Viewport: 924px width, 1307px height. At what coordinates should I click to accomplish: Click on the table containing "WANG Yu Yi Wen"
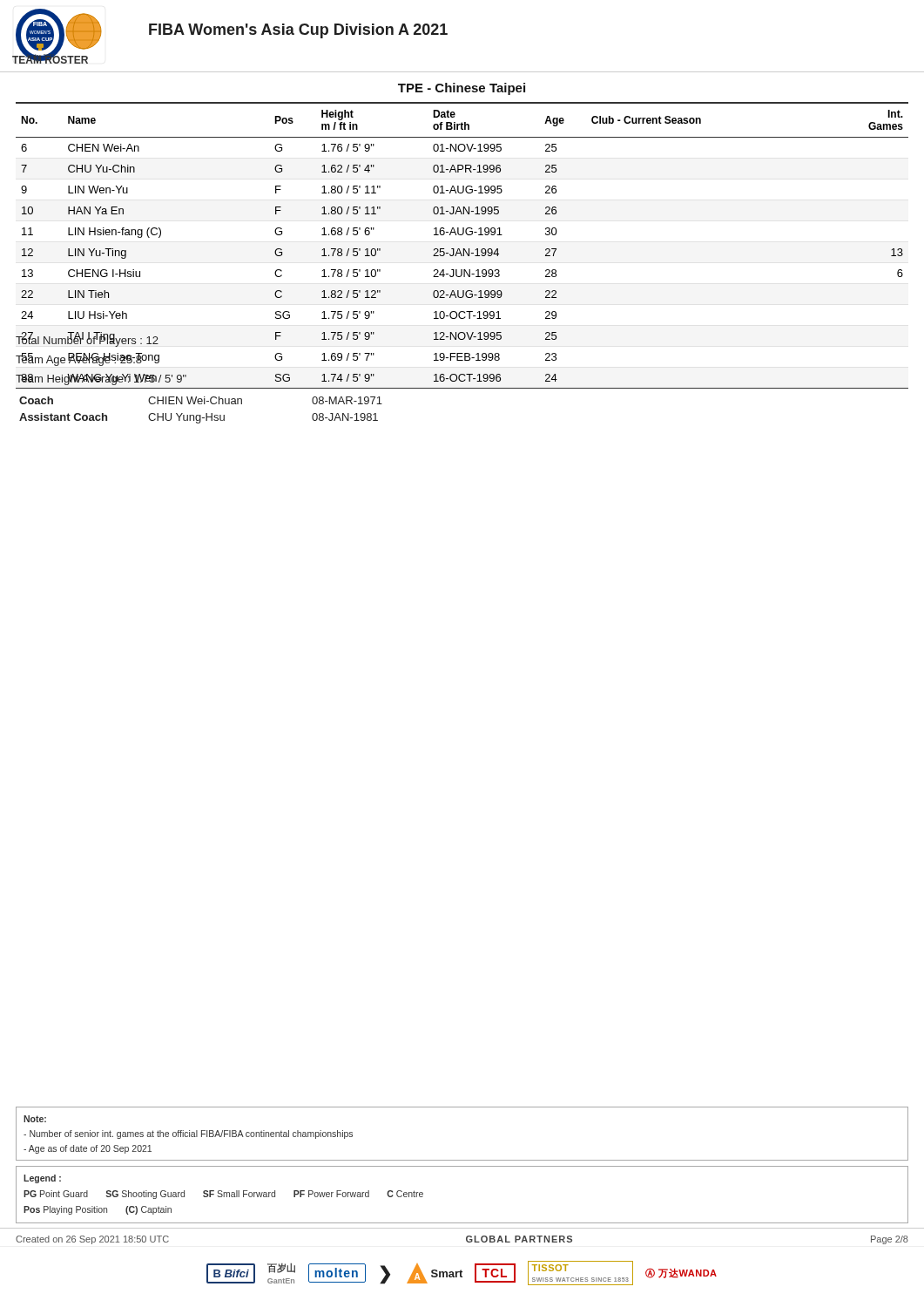point(462,245)
